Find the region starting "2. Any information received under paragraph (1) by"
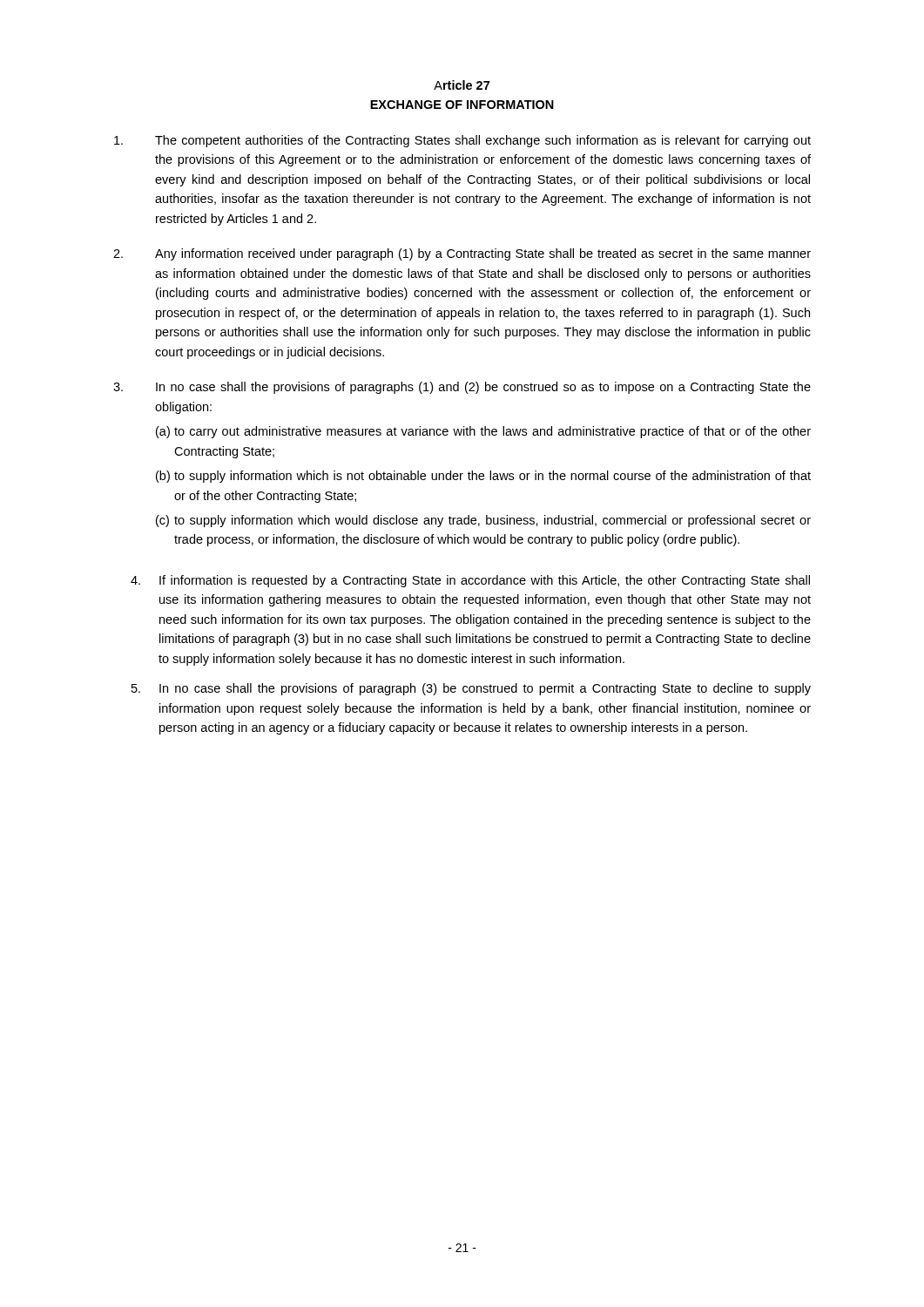The image size is (924, 1307). [462, 303]
